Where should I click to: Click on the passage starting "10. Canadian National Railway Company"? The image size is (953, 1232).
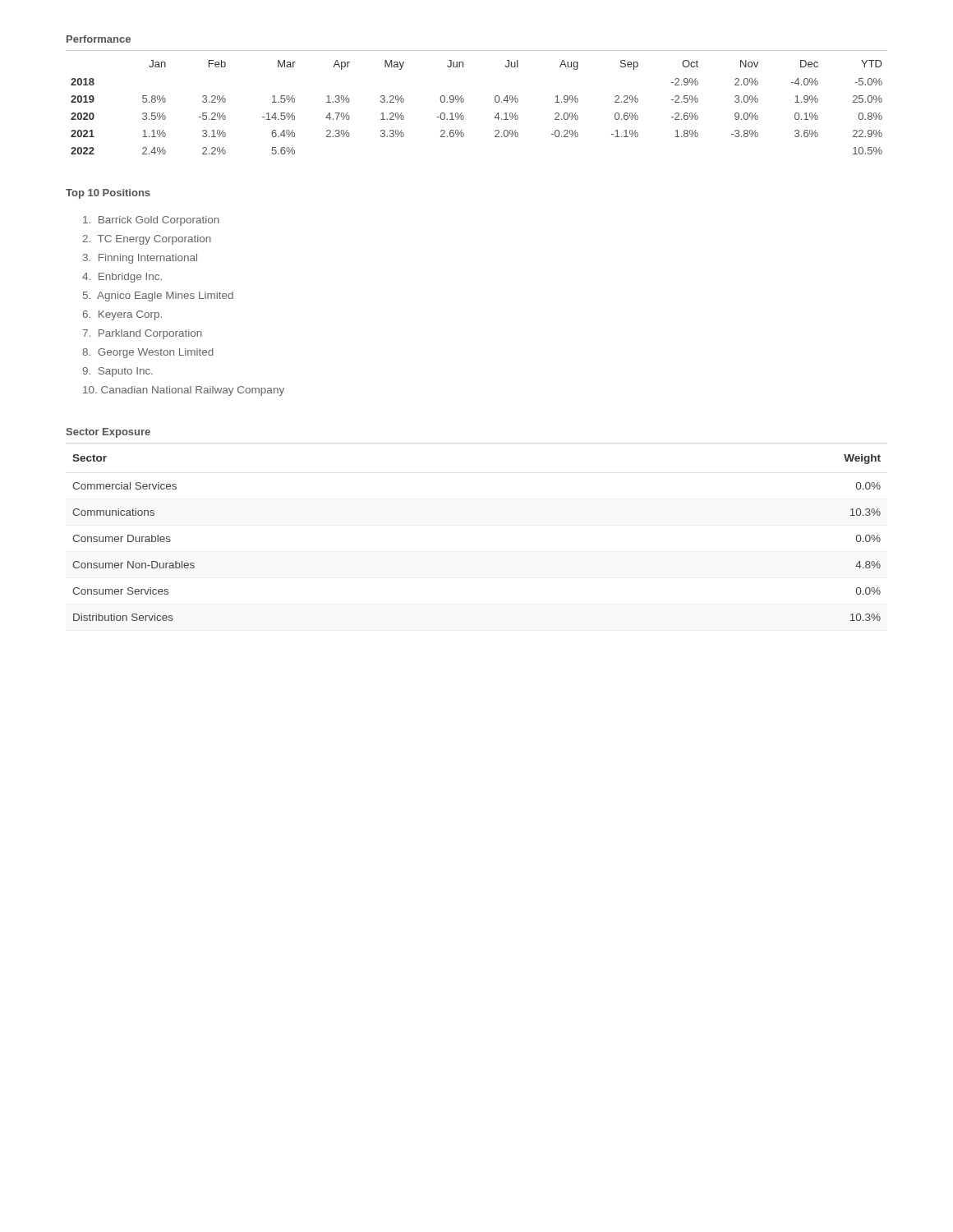tap(183, 390)
